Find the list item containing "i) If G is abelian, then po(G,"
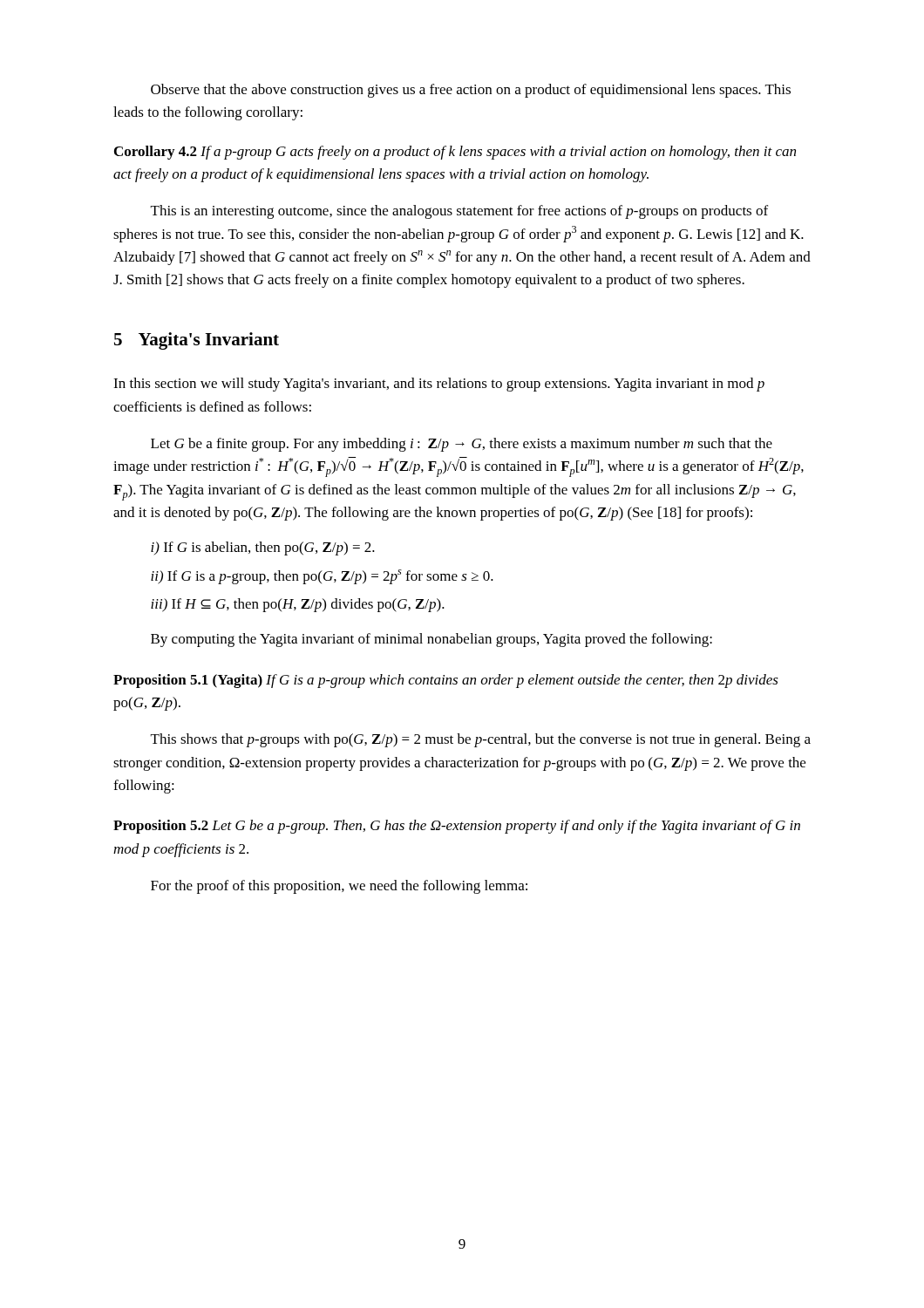The height and width of the screenshot is (1308, 924). pyautogui.click(x=263, y=547)
